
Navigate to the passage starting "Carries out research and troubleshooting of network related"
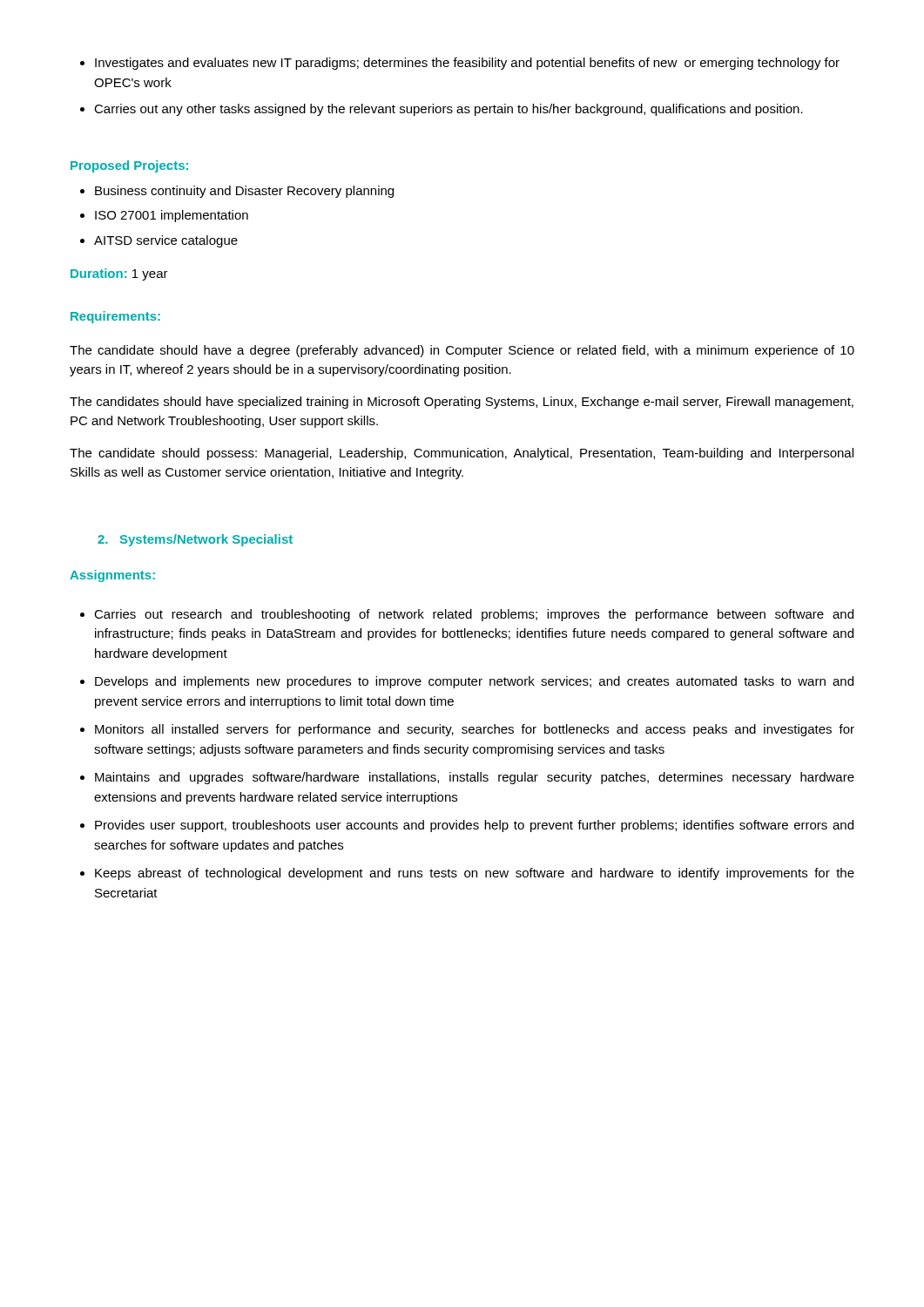tap(474, 633)
